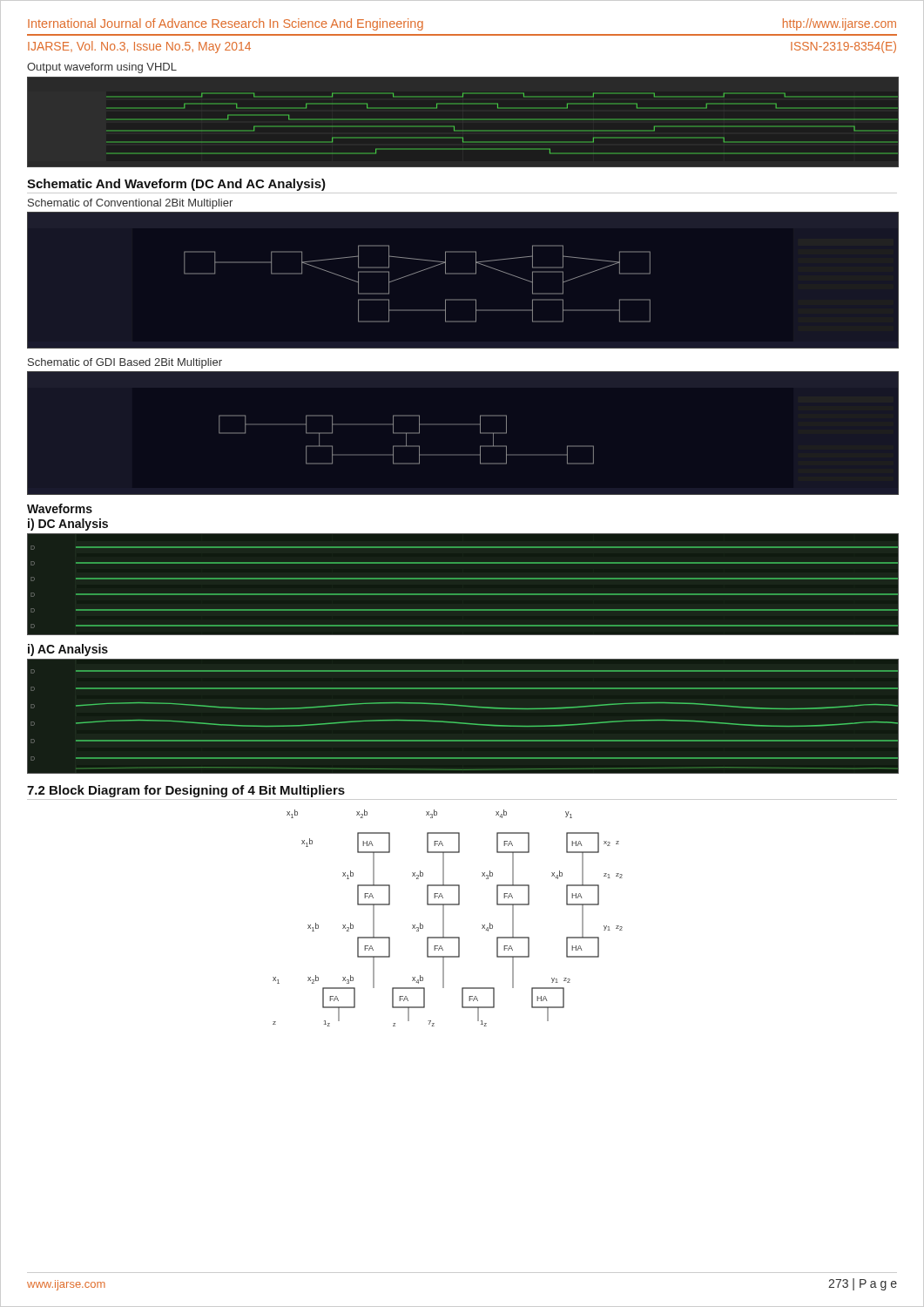Screen dimensions: 1307x924
Task: Point to the region starting "Output waveform using VHDL"
Action: (102, 67)
